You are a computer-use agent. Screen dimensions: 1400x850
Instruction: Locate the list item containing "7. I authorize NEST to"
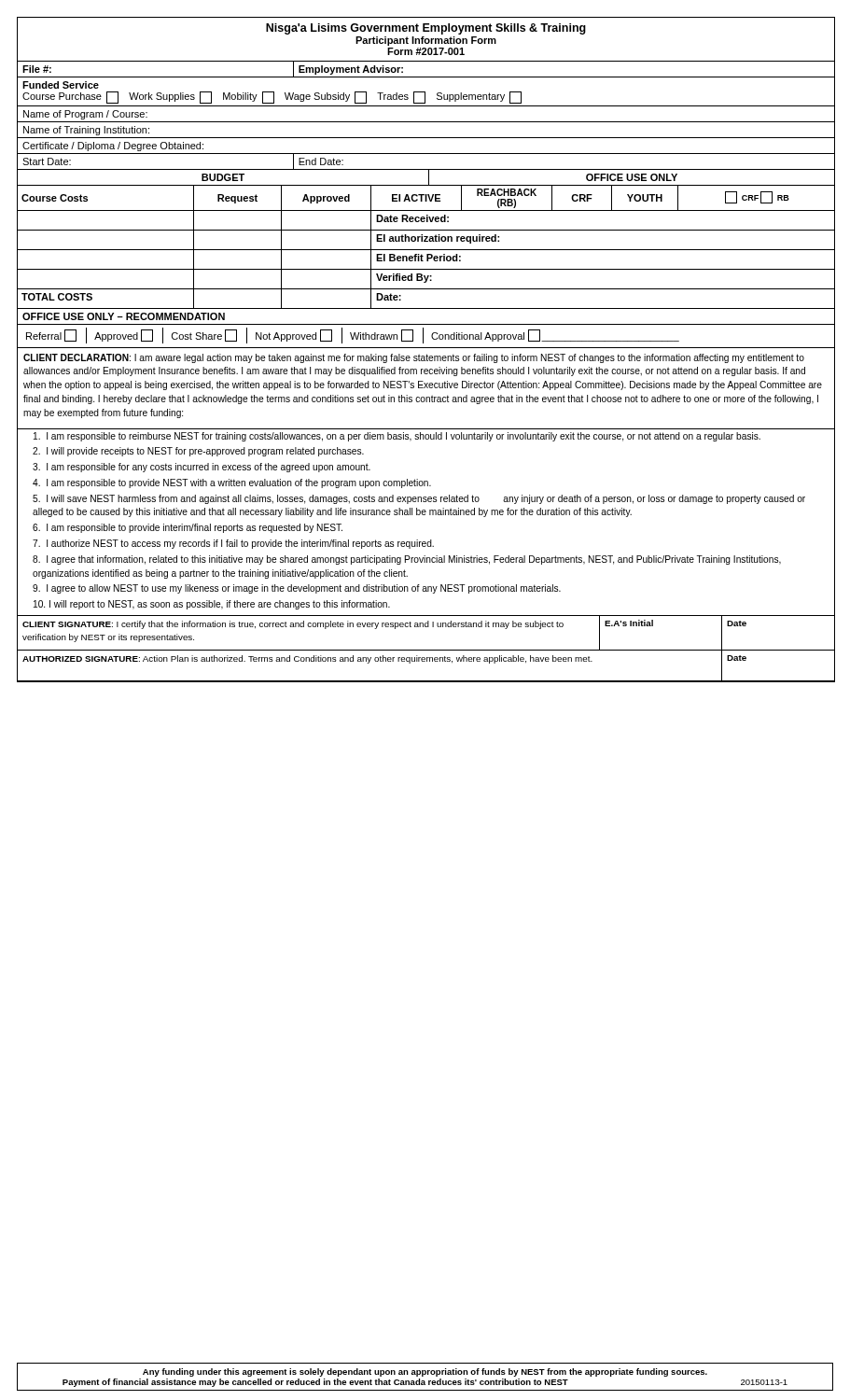234,544
